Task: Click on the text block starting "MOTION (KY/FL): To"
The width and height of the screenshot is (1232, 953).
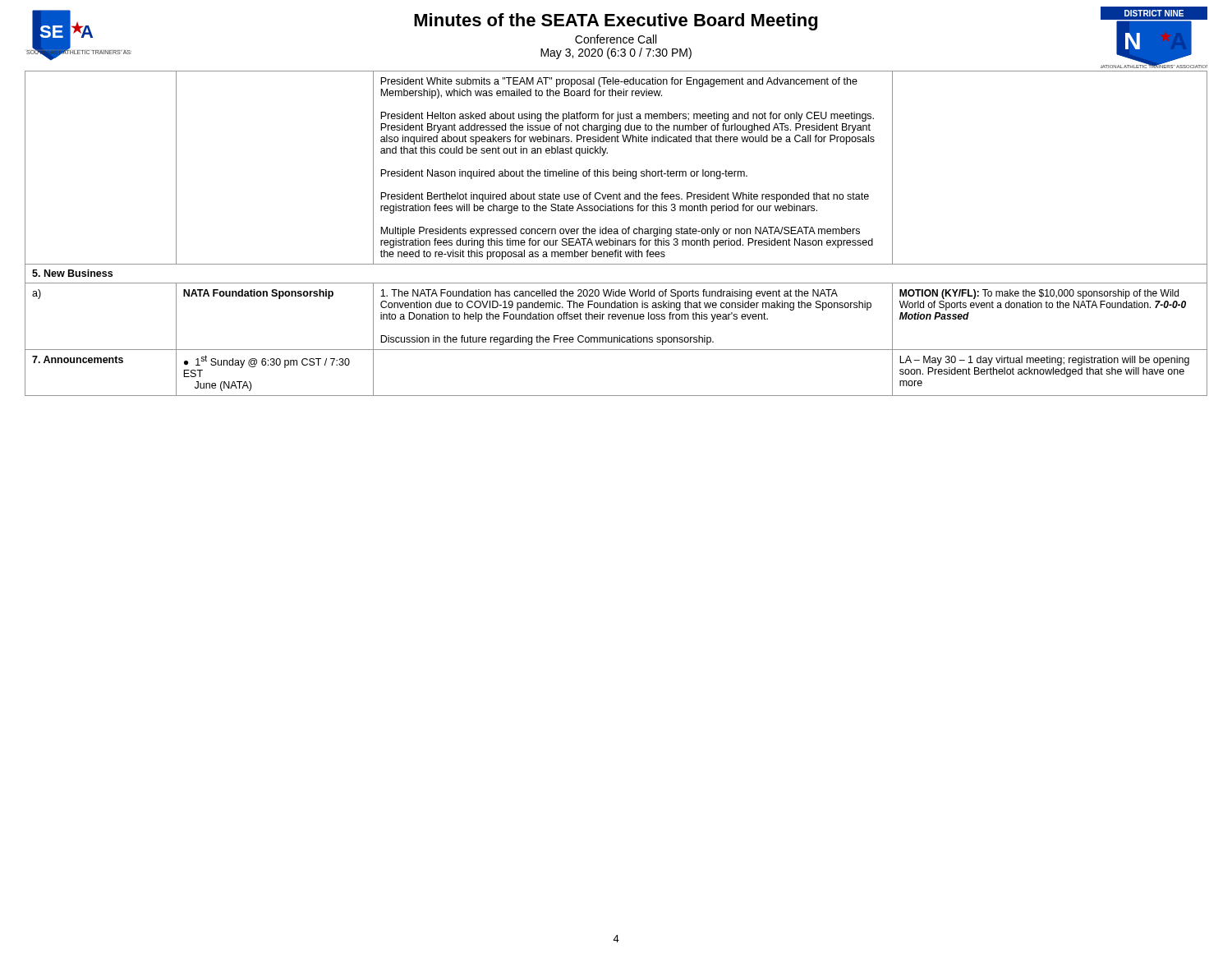Action: [x=1043, y=305]
